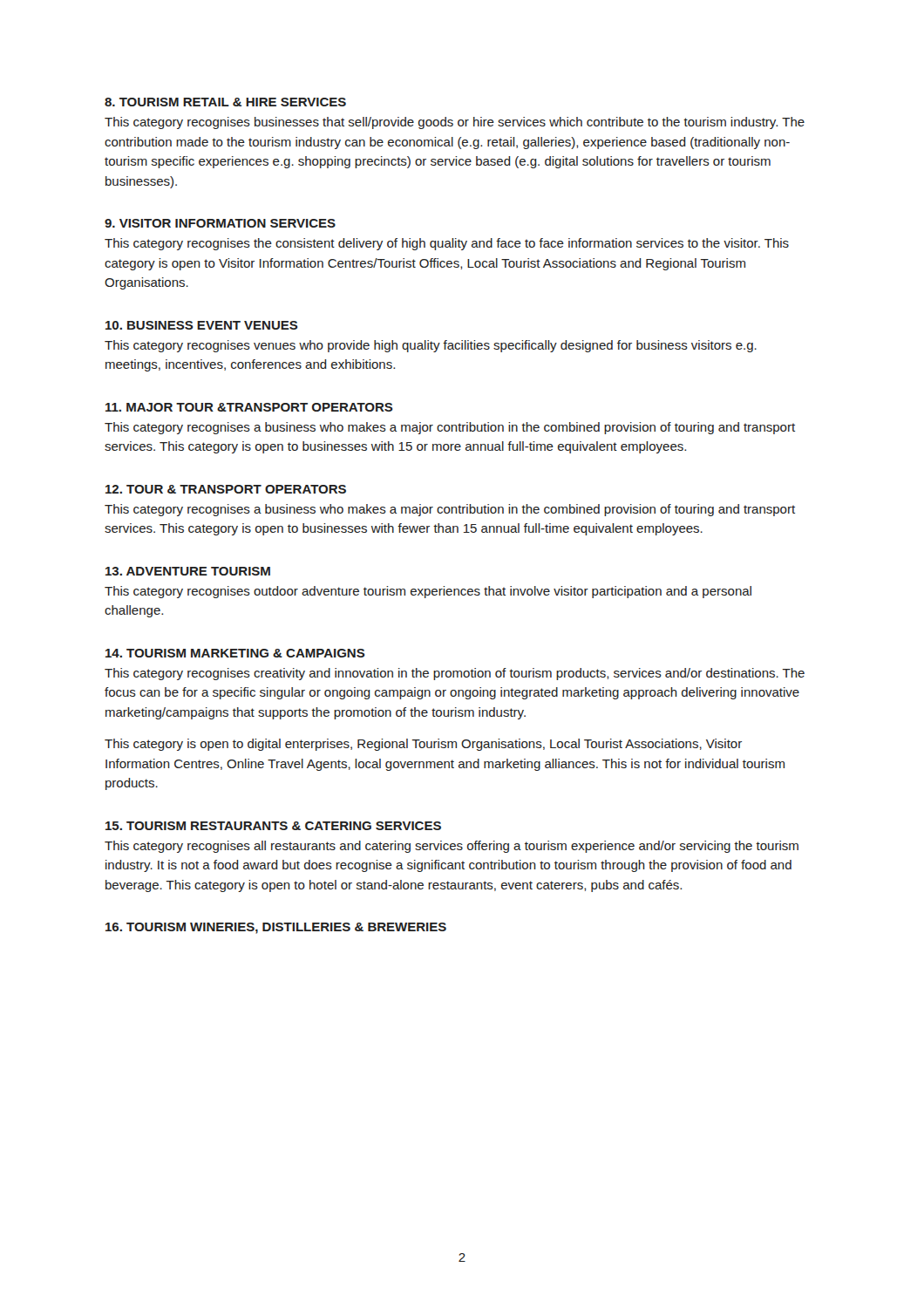Click where it says "9. VISITOR INFORMATION SERVICES"
The image size is (924, 1308).
(x=220, y=223)
